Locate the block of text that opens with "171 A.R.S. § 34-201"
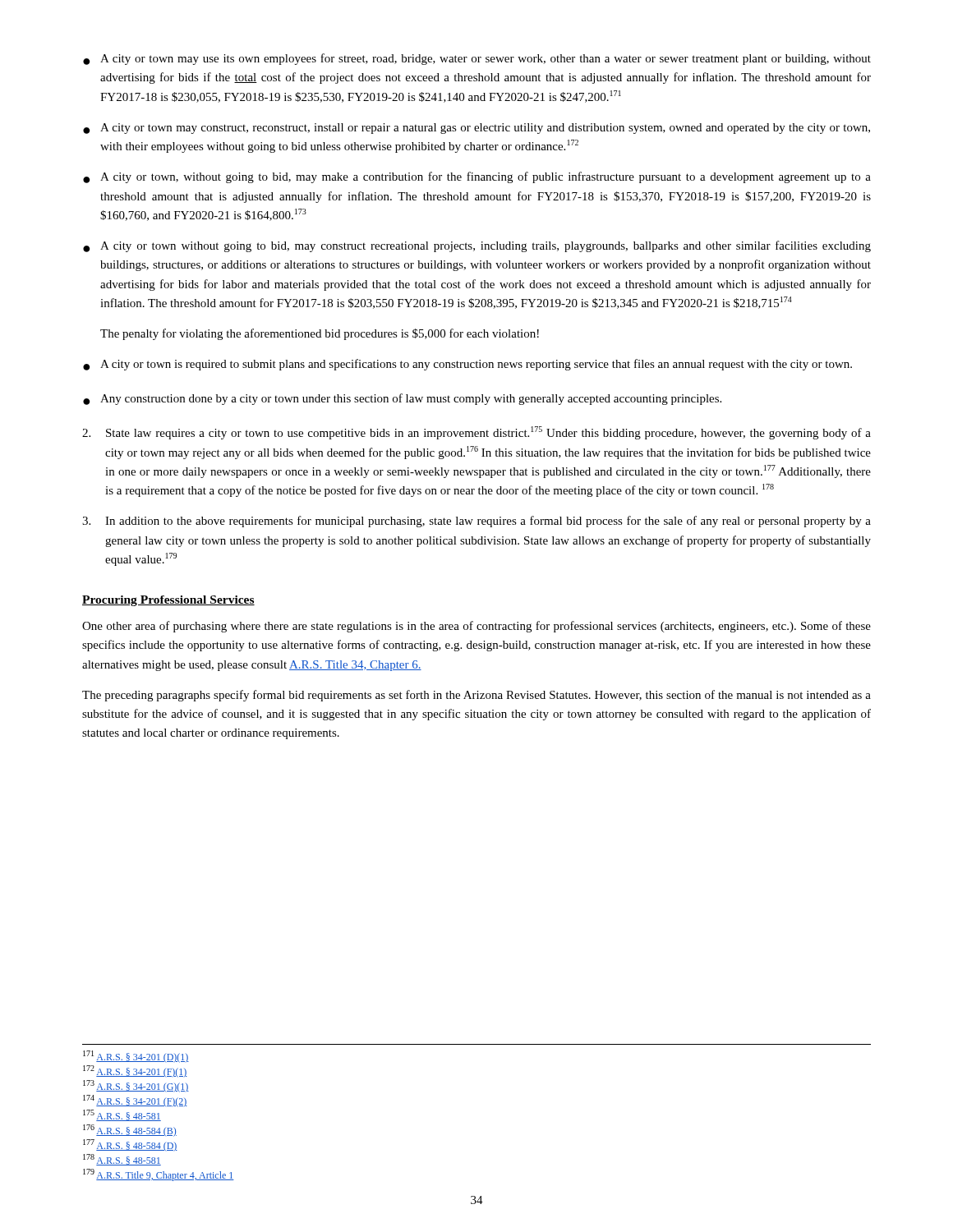 tap(136, 1057)
